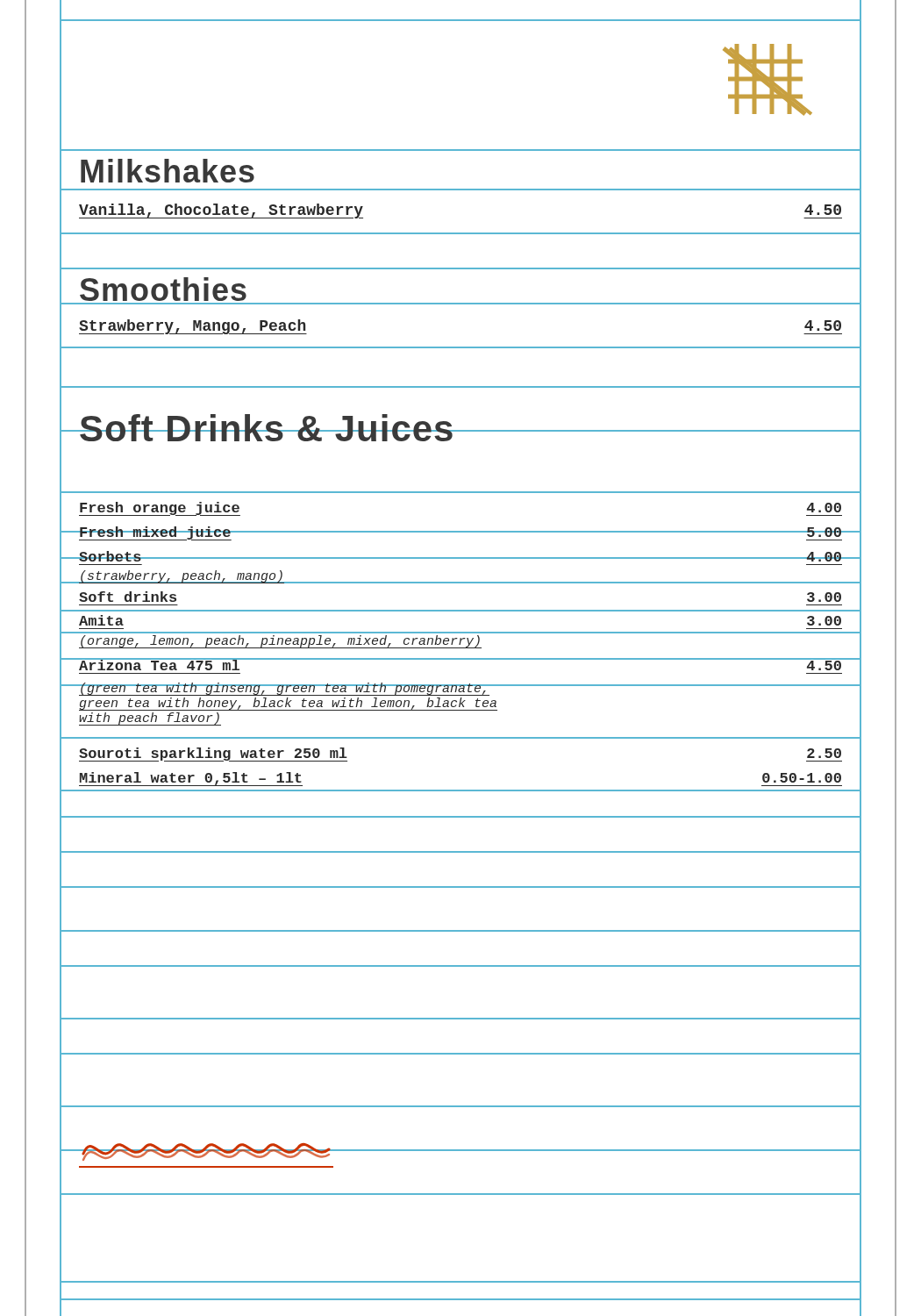Screen dimensions: 1316x921
Task: Click where it says "Fresh orange juice 4.00"
Action: [x=161, y=508]
